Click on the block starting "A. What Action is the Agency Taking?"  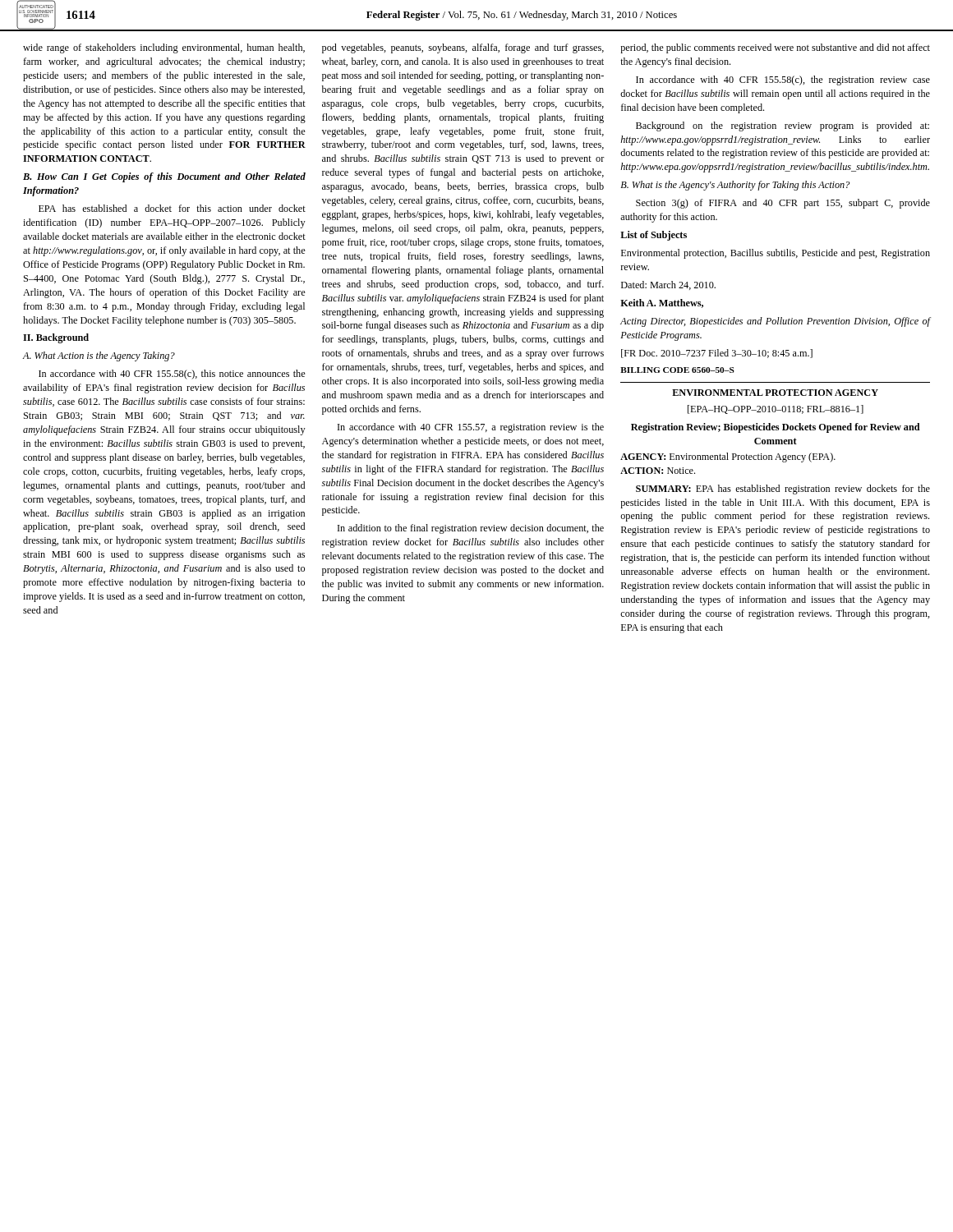click(164, 356)
